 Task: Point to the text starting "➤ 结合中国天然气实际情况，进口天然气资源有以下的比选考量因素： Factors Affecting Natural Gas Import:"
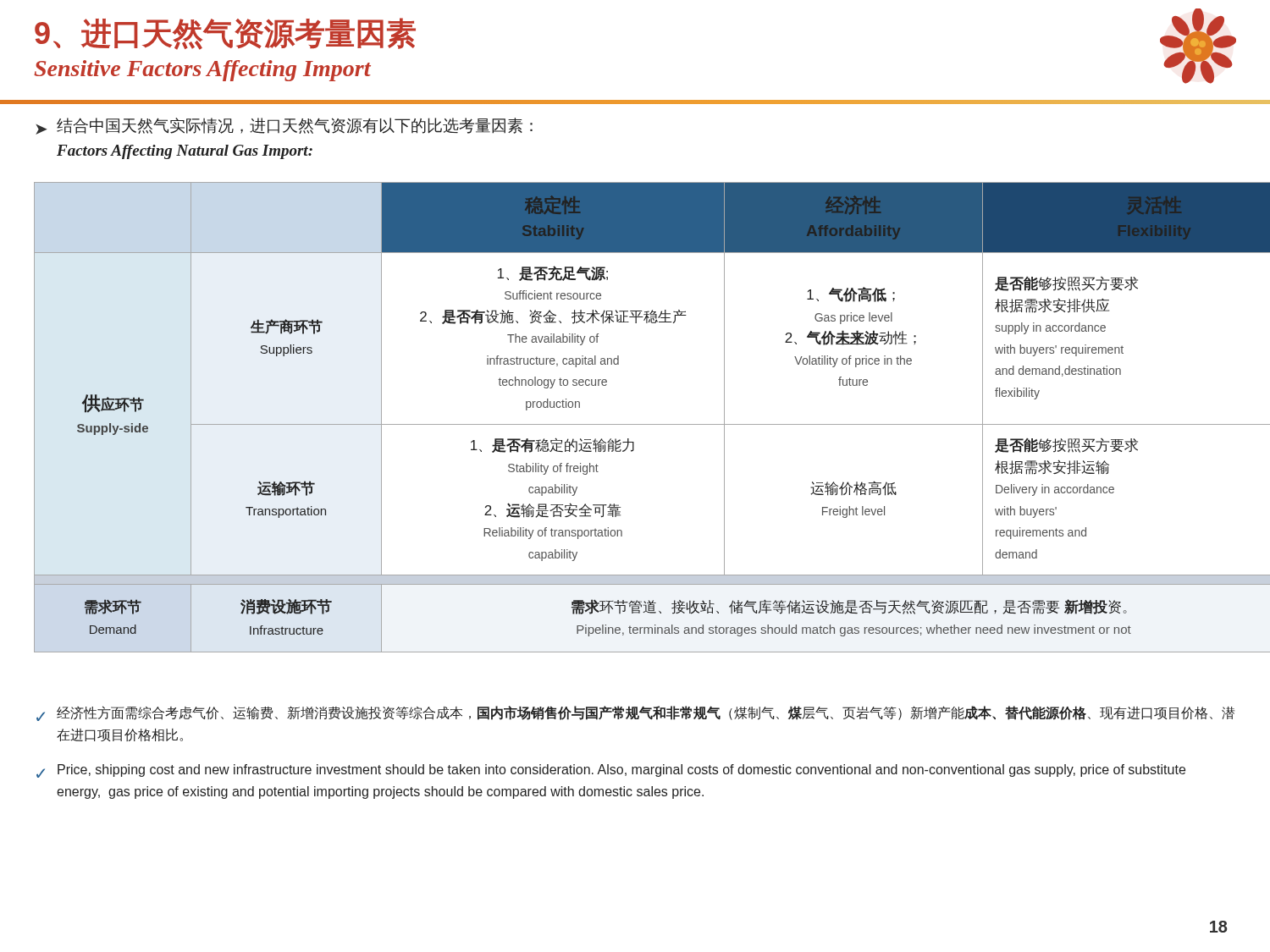[284, 126]
